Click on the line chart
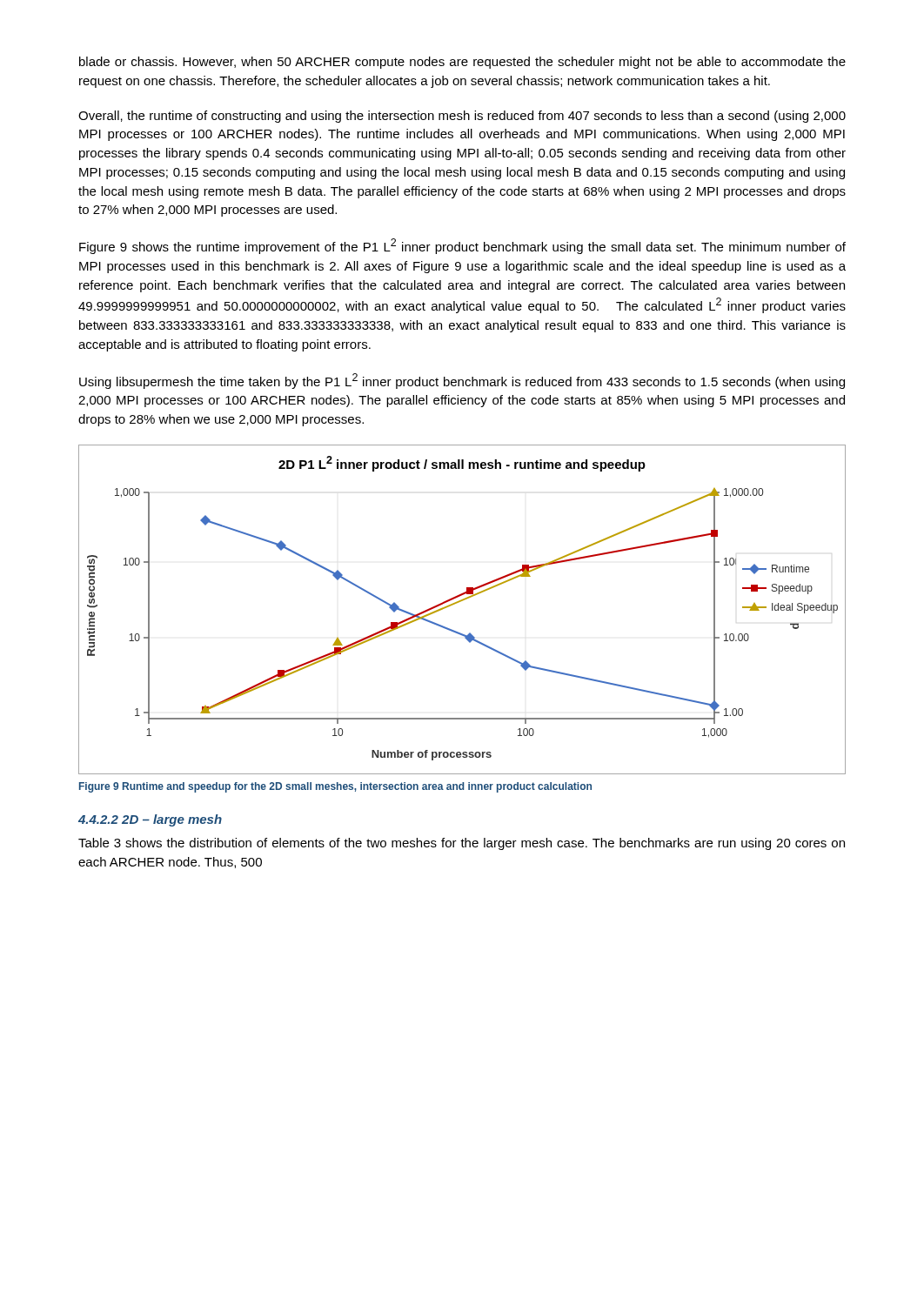 (x=462, y=609)
